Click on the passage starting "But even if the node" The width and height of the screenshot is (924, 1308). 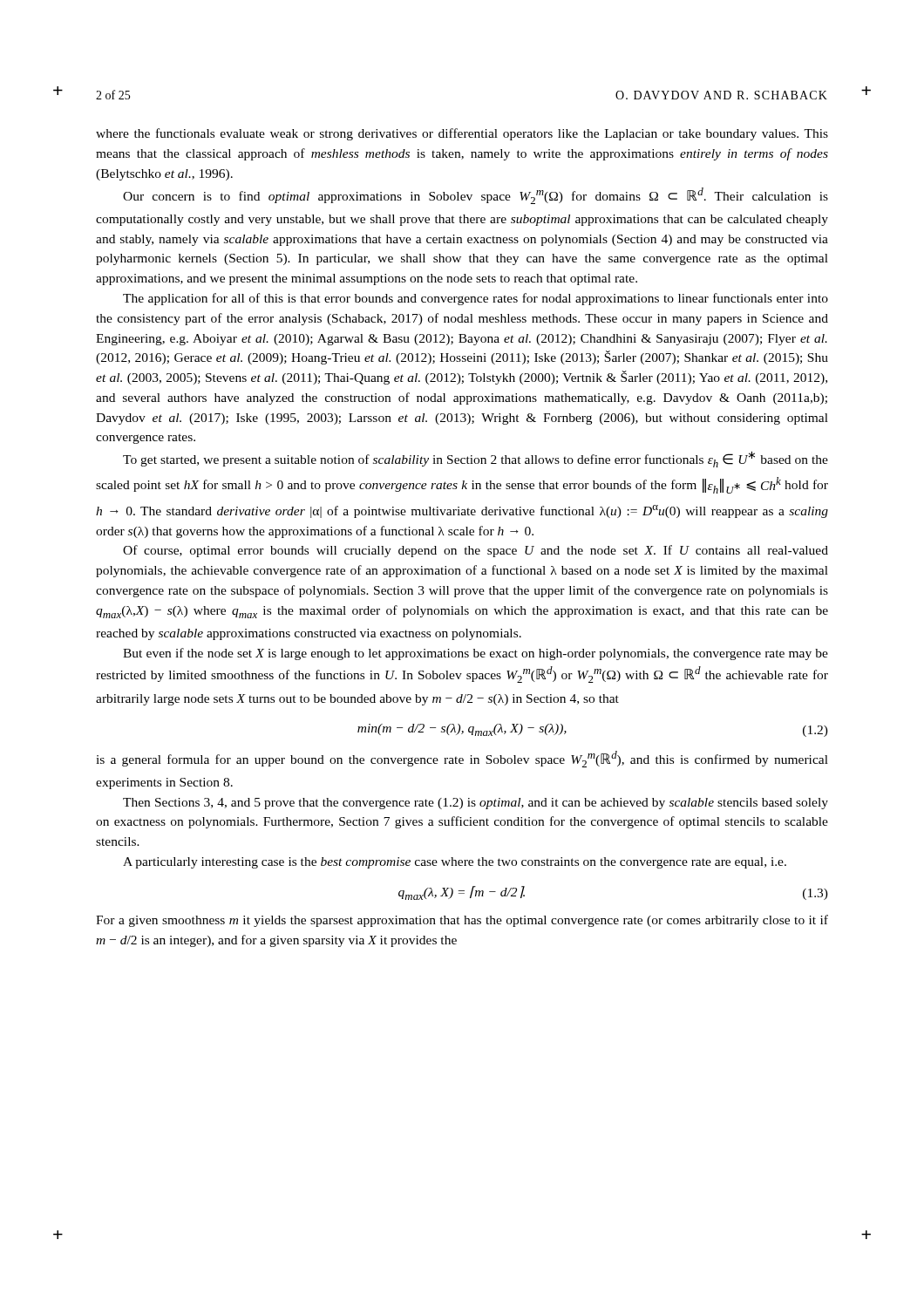(462, 676)
